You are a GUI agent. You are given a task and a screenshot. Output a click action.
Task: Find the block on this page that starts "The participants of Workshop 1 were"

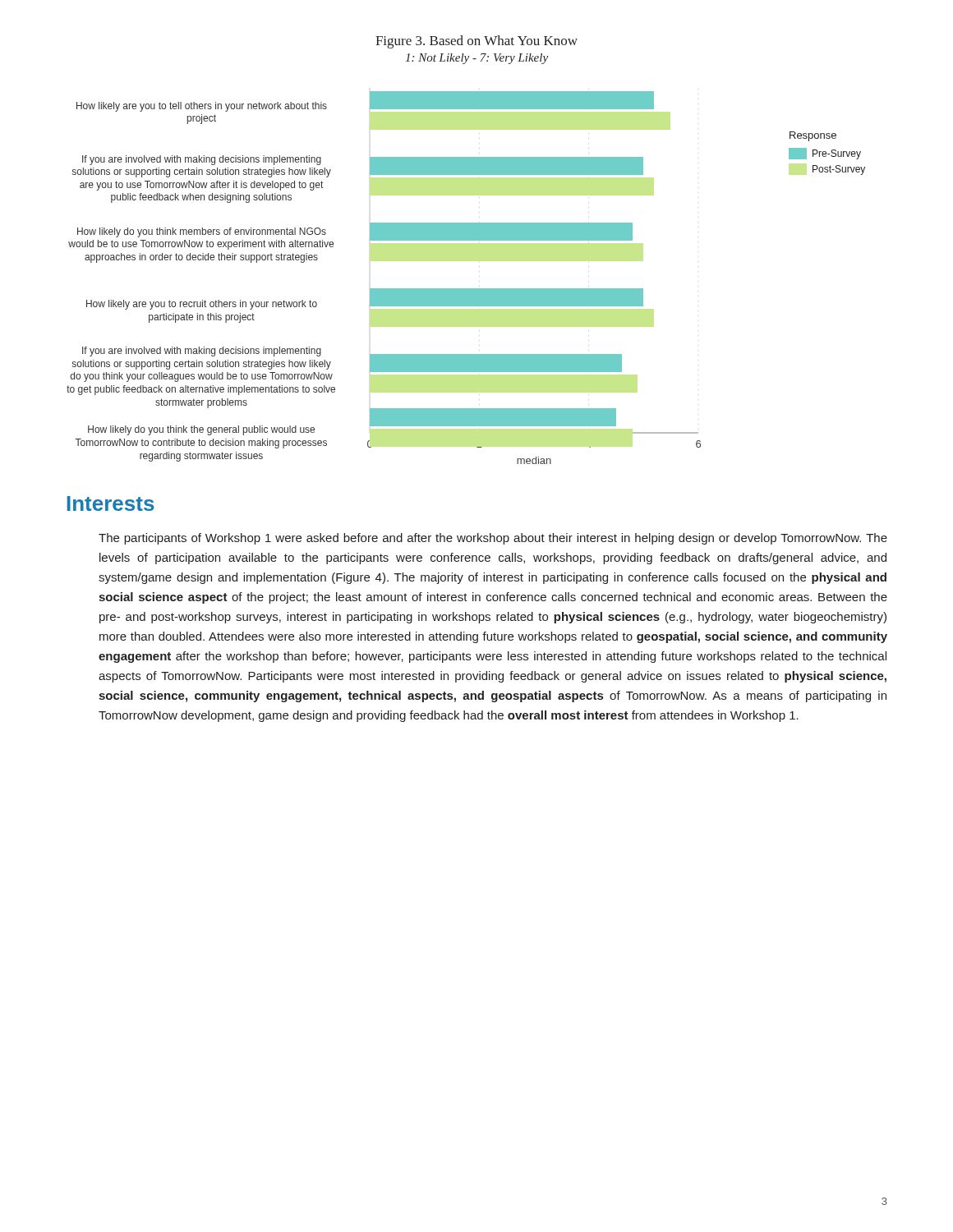click(x=493, y=627)
